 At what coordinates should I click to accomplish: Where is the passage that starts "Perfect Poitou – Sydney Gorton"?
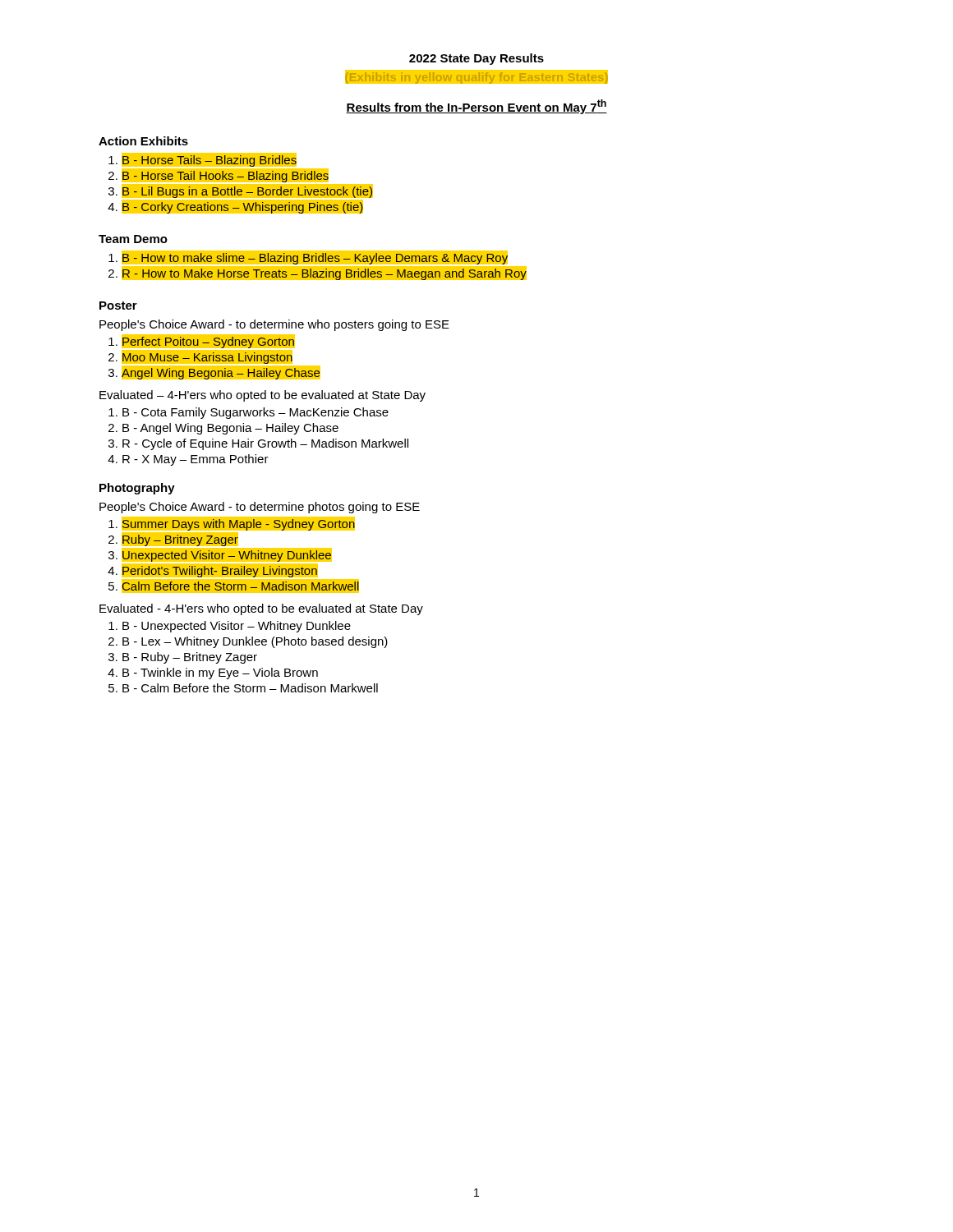pyautogui.click(x=202, y=341)
